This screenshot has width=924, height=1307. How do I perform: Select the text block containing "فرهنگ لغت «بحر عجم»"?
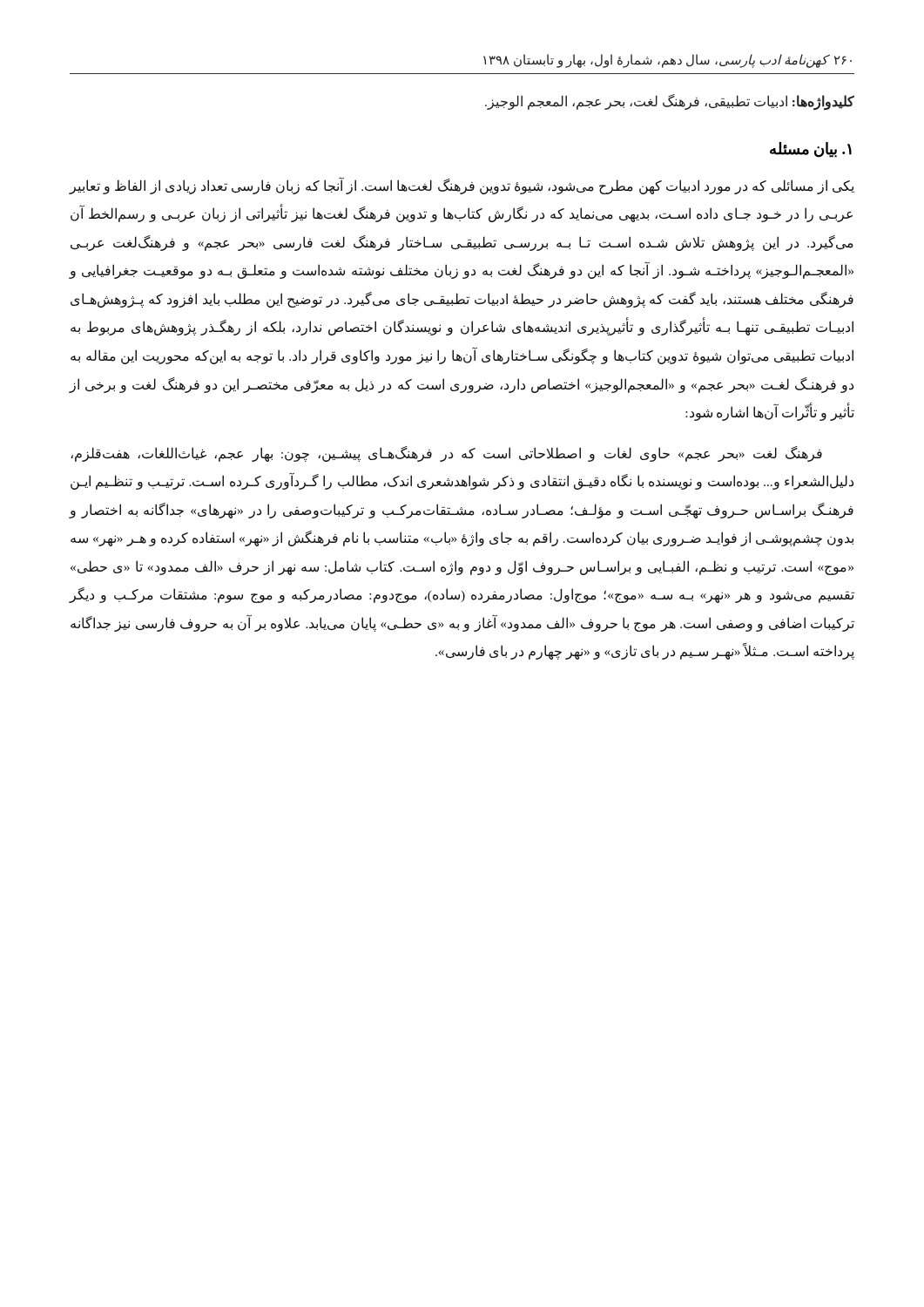[x=462, y=552]
